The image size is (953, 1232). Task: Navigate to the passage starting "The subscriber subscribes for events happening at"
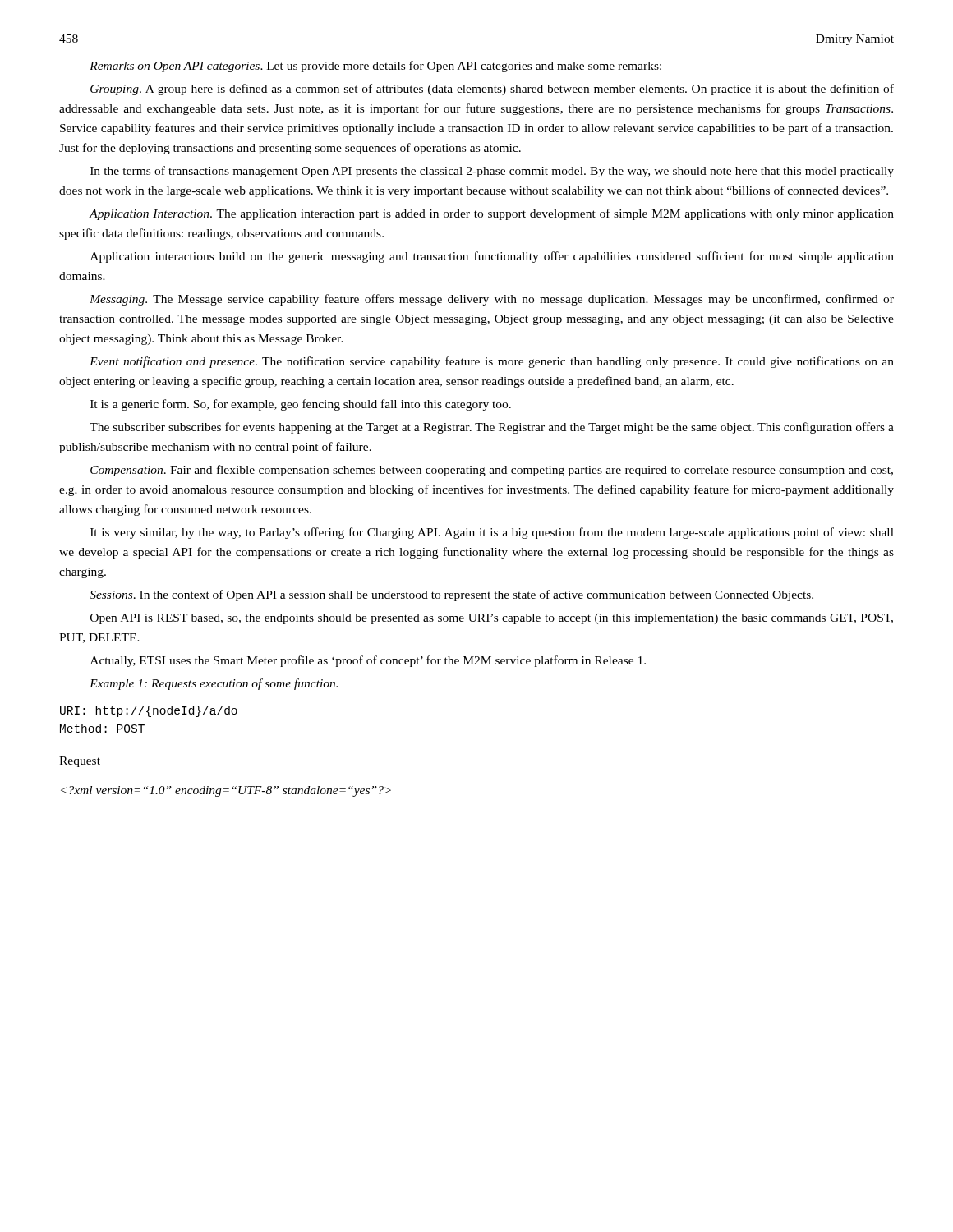tap(476, 437)
